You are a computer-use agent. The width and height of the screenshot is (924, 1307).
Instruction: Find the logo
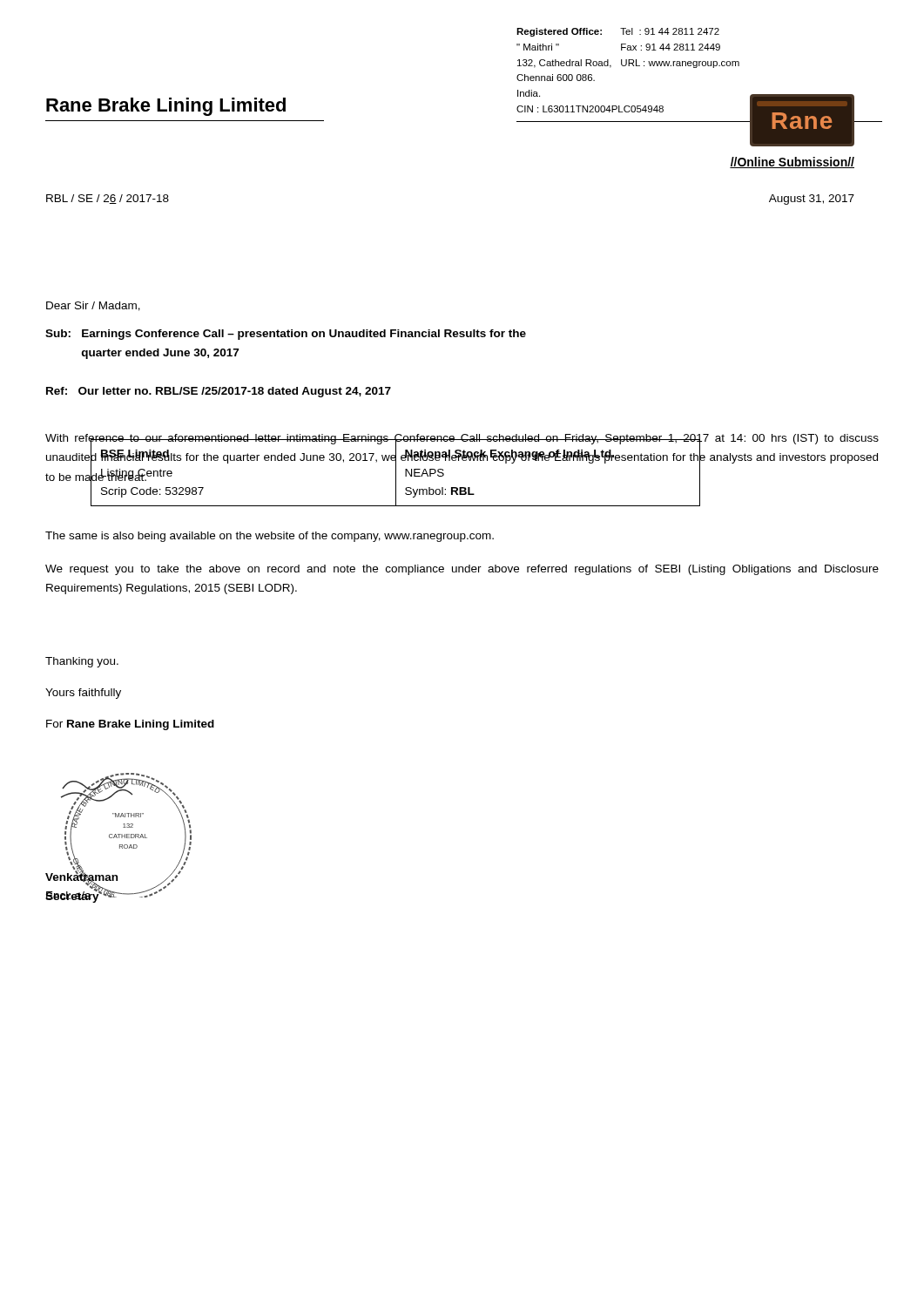(802, 120)
